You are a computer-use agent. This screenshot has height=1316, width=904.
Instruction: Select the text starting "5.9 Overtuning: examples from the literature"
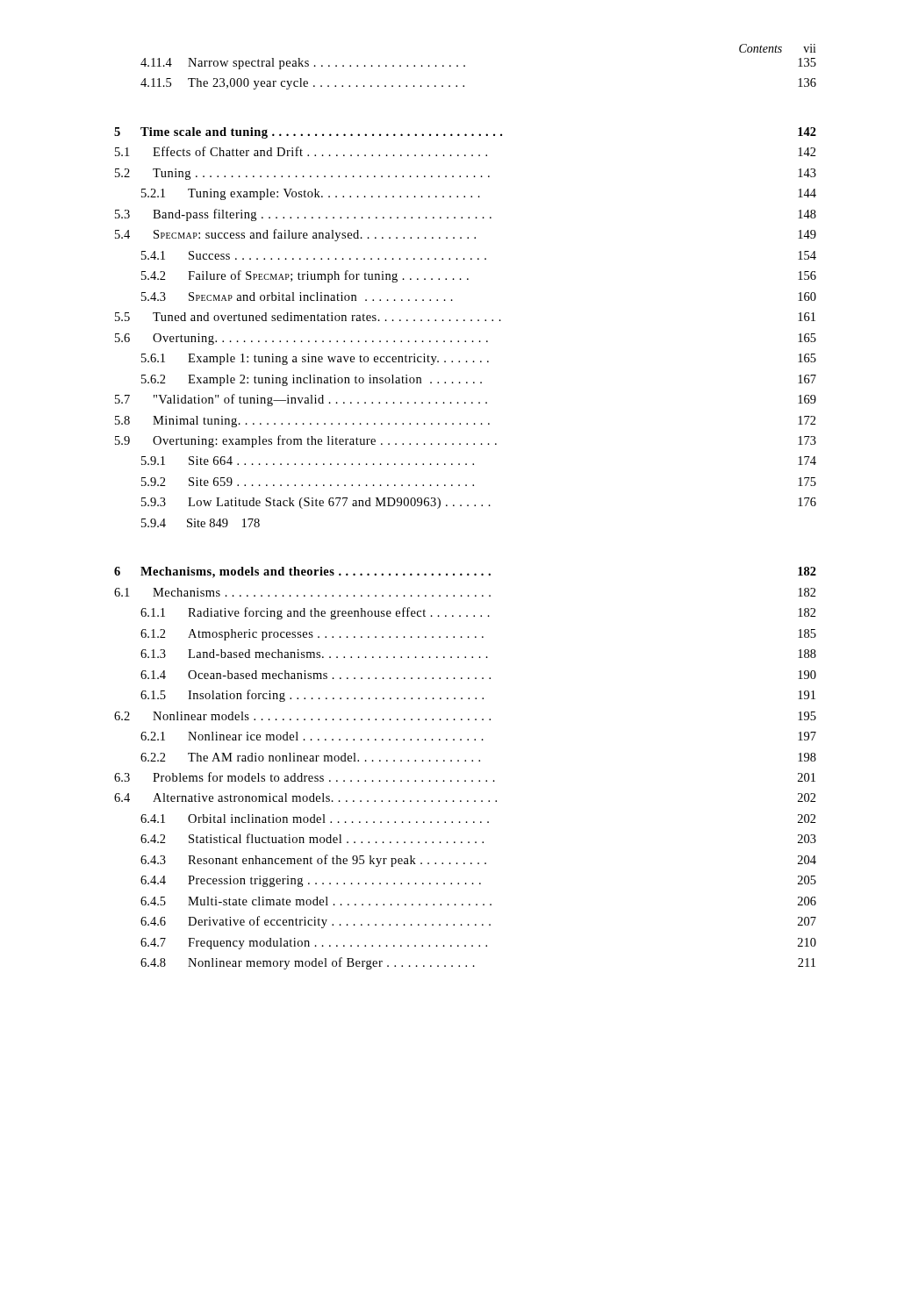tap(465, 441)
